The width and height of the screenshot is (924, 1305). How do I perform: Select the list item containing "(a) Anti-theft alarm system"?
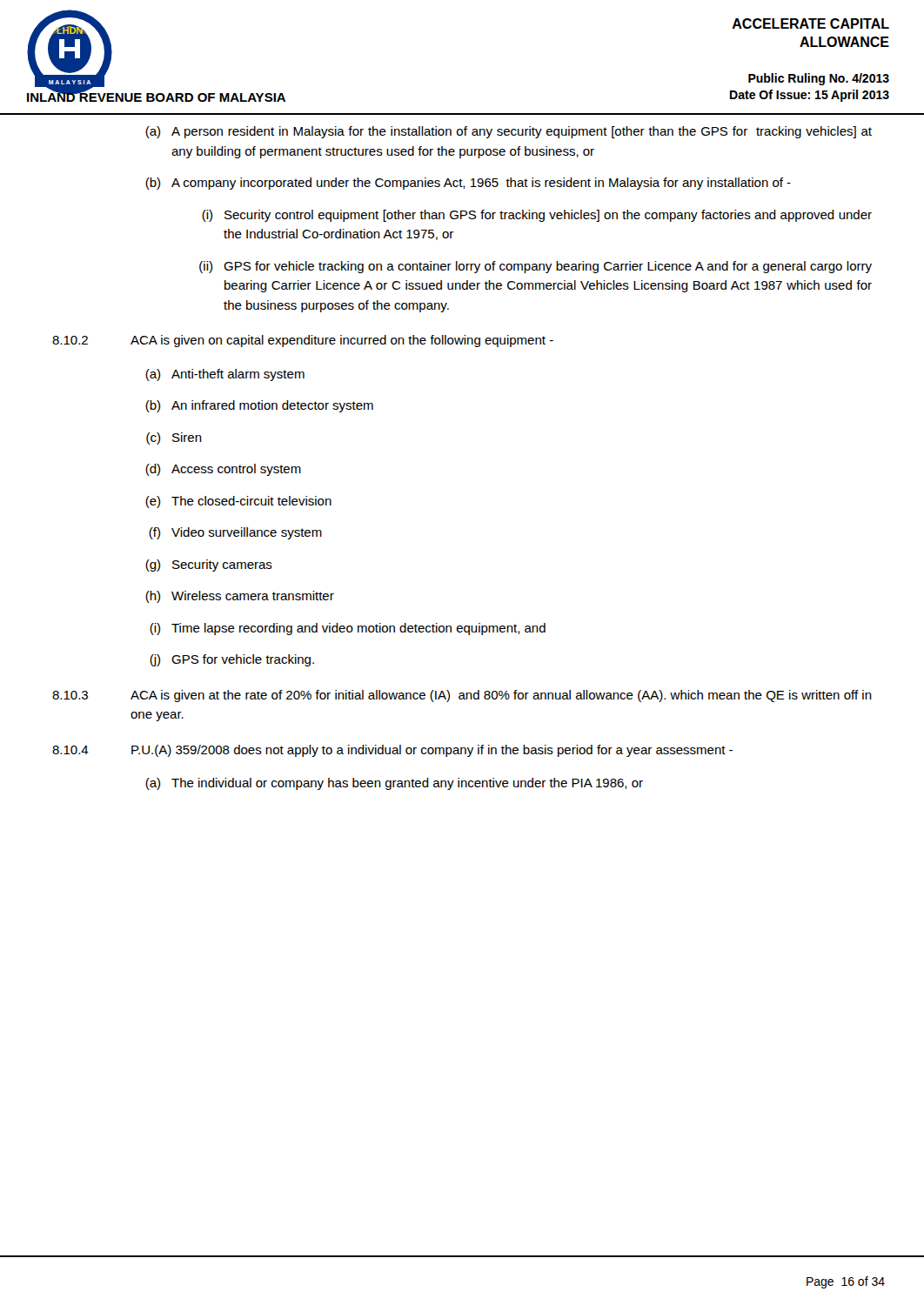coord(225,375)
